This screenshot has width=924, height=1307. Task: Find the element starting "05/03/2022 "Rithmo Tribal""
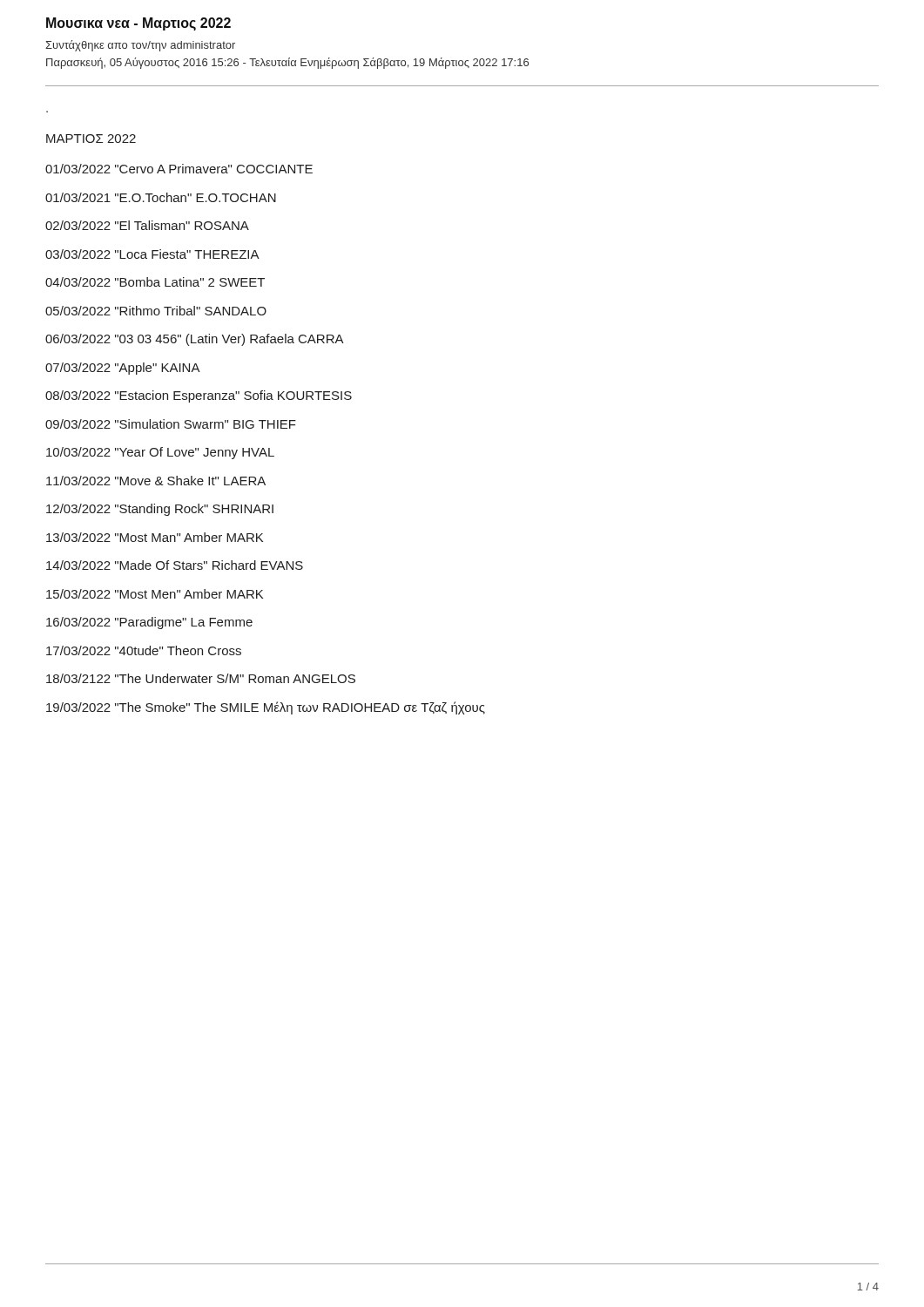[156, 310]
